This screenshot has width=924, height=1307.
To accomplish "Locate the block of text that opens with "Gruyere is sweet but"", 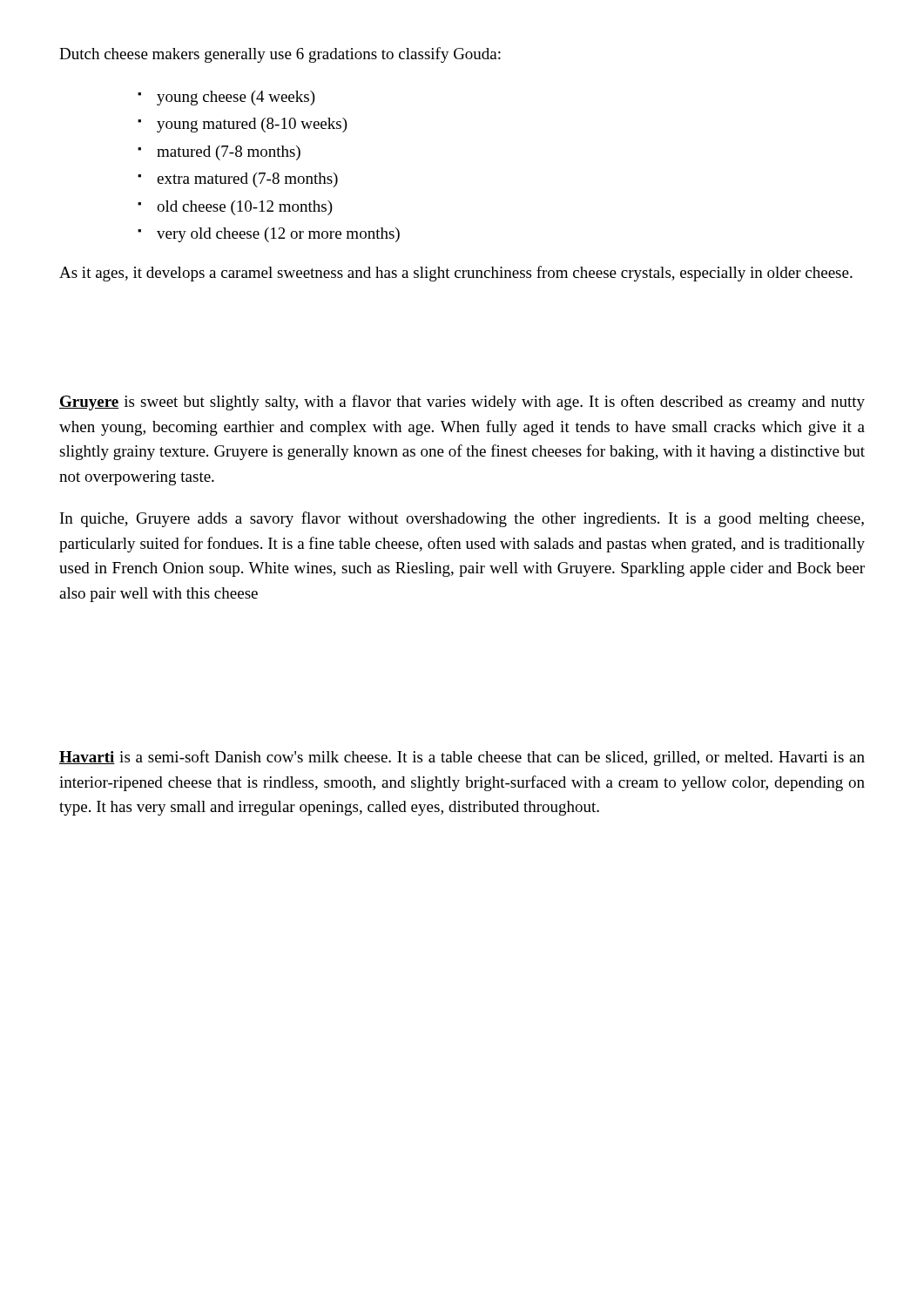I will pos(462,438).
